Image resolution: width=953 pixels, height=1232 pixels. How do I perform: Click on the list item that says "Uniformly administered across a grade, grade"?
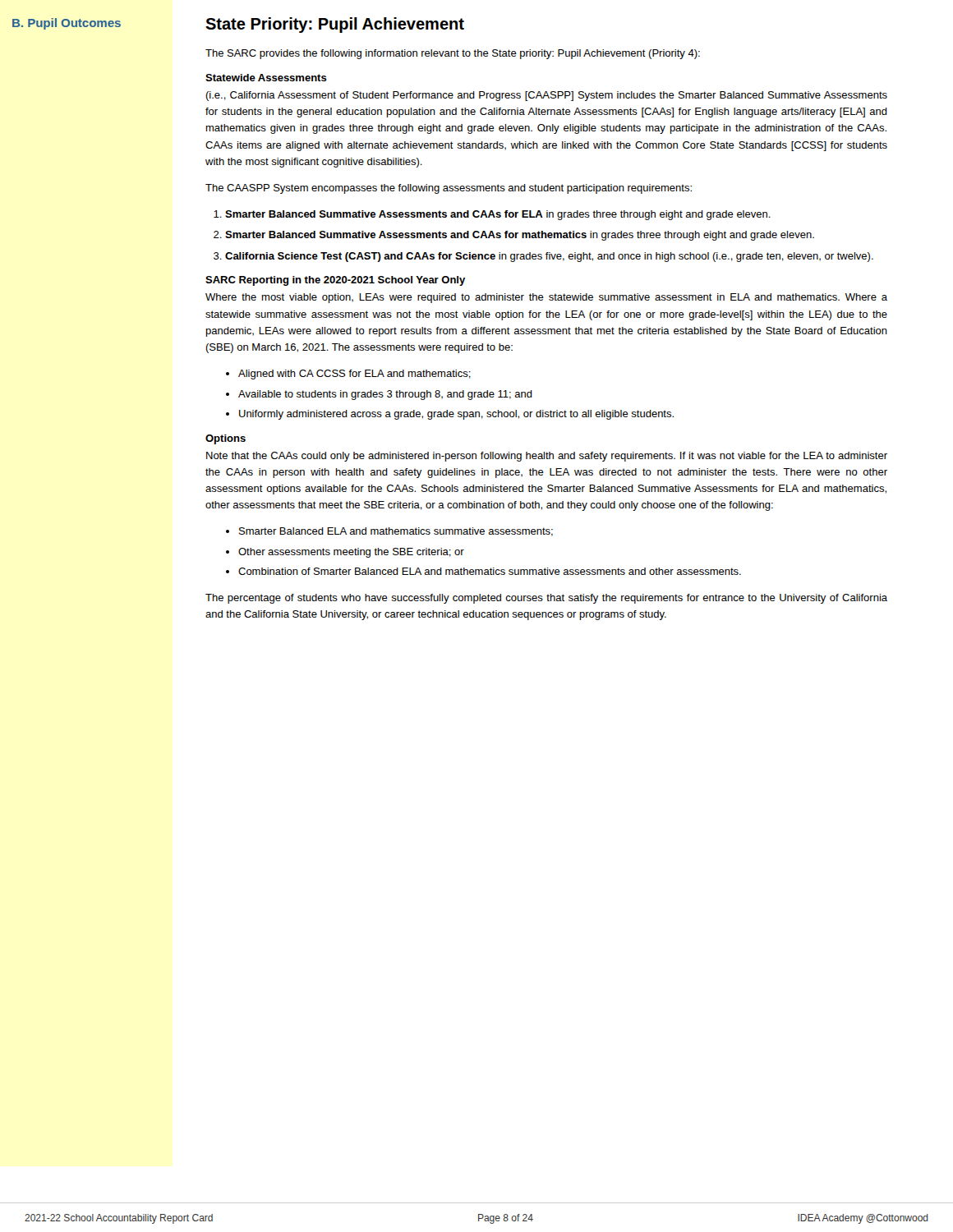[x=456, y=414]
